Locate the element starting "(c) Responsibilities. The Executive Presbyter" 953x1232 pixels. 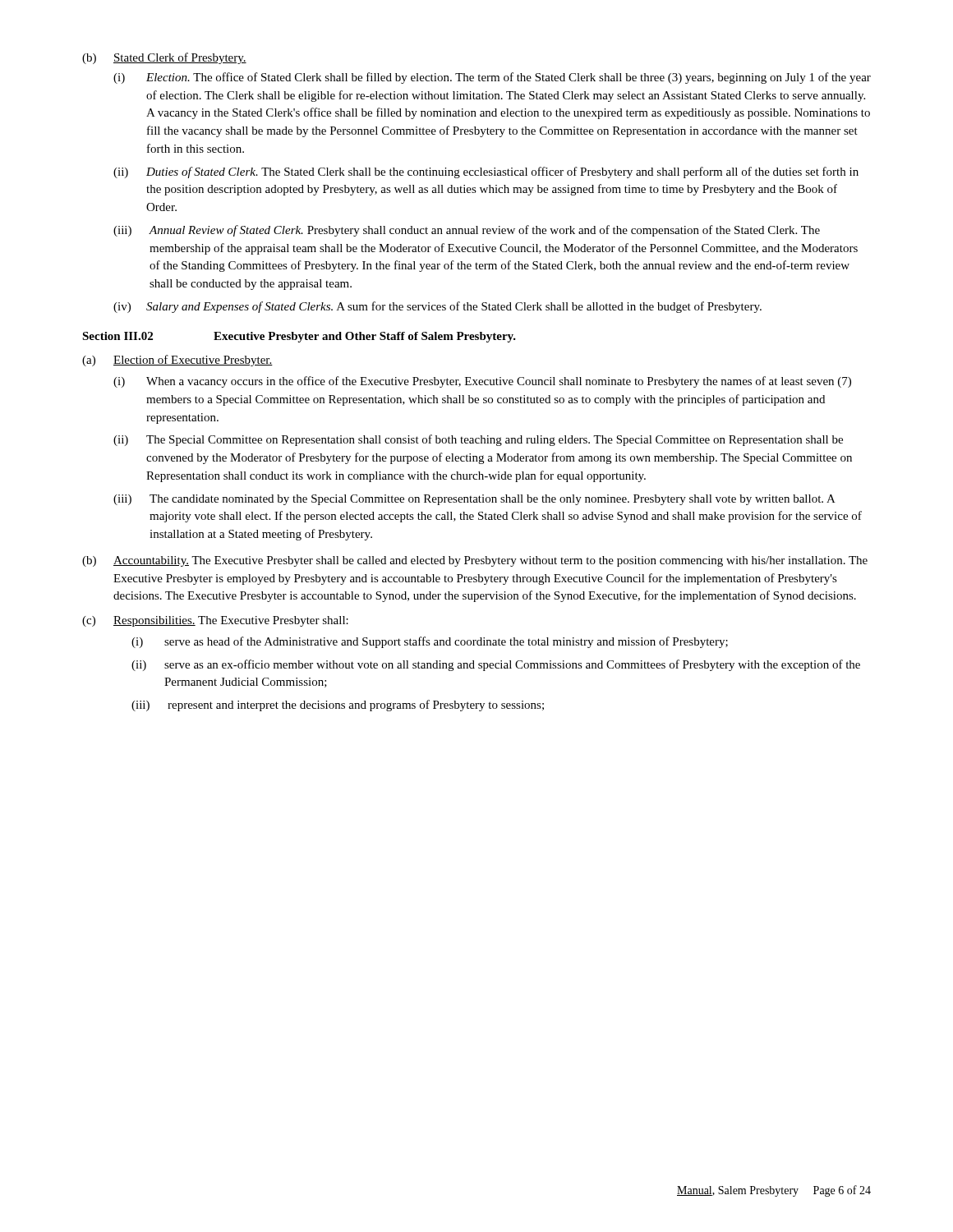point(215,621)
